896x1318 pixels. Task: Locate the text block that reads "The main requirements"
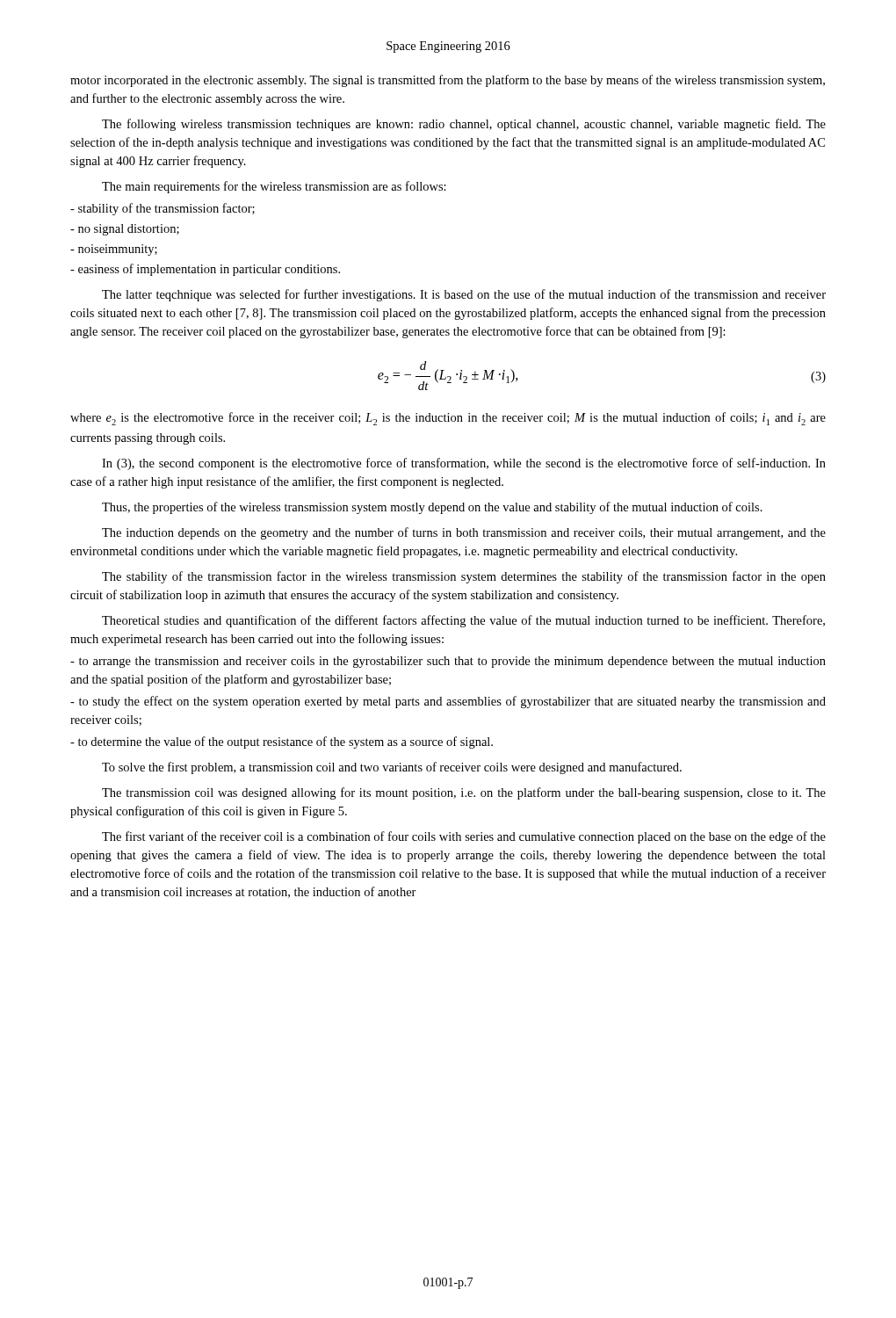[x=274, y=186]
